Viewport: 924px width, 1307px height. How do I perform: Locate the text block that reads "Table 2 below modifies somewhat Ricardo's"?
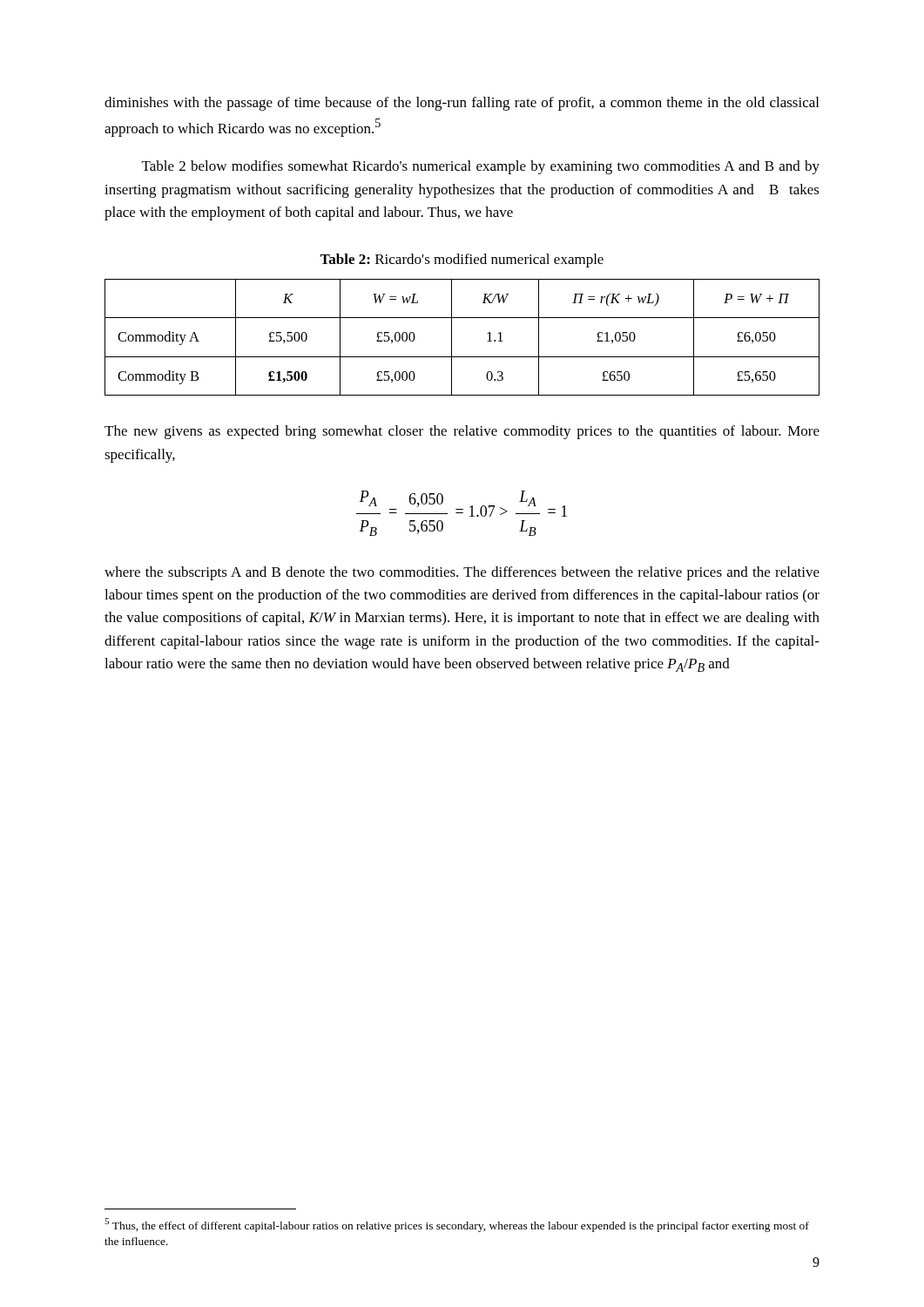tap(462, 189)
